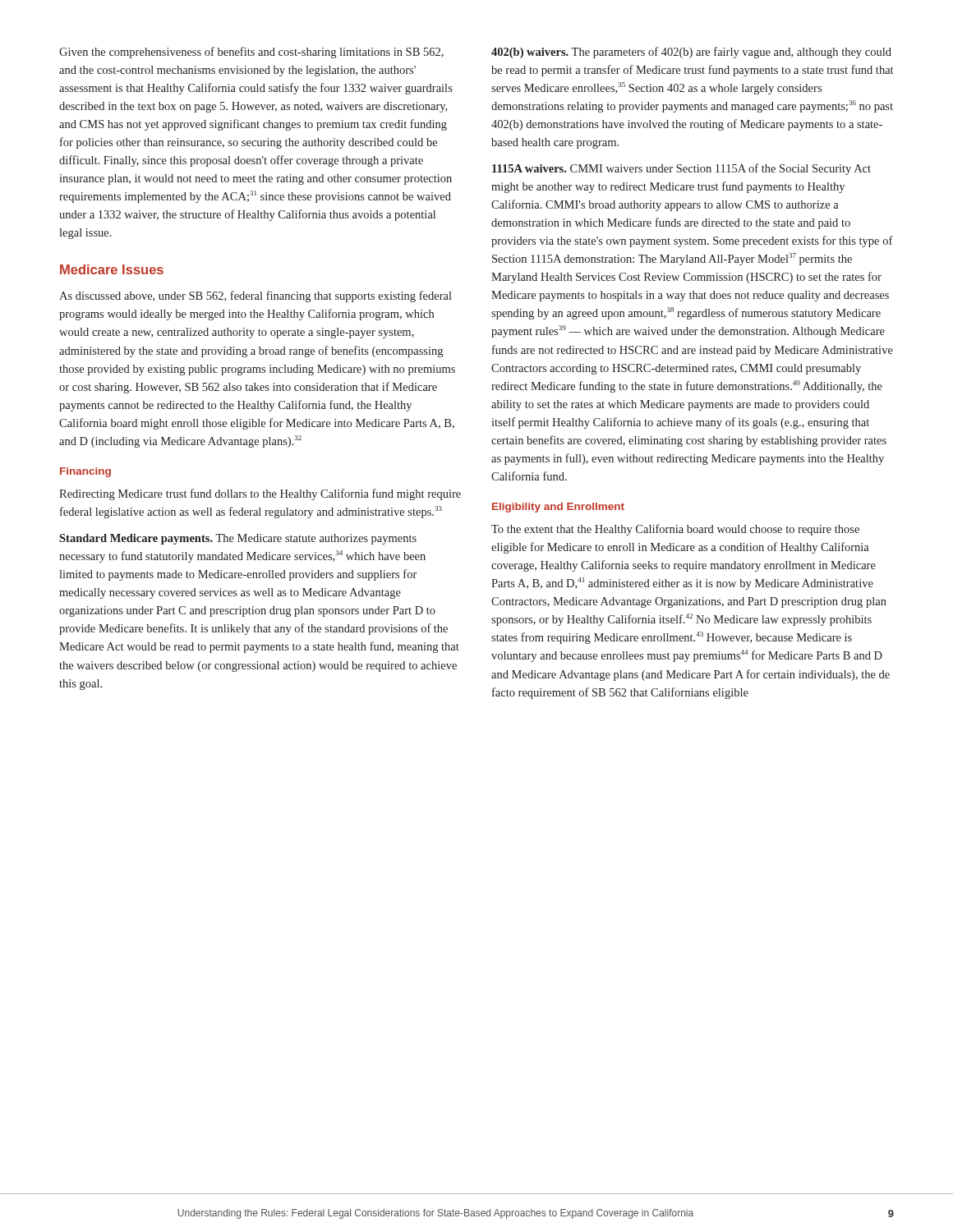Click on the element starting "Eligibility and Enrollment"

point(558,508)
